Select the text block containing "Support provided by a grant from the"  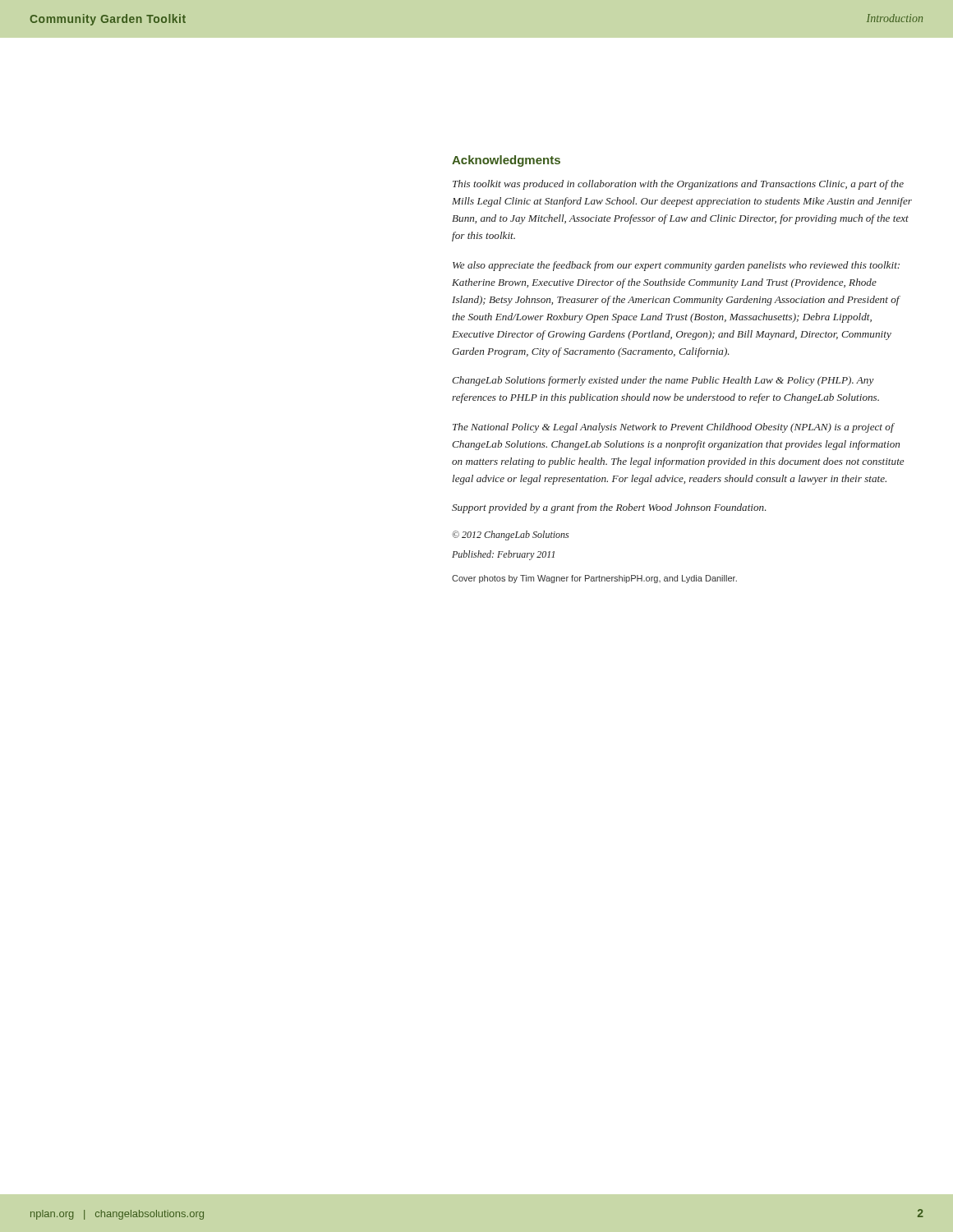[609, 507]
